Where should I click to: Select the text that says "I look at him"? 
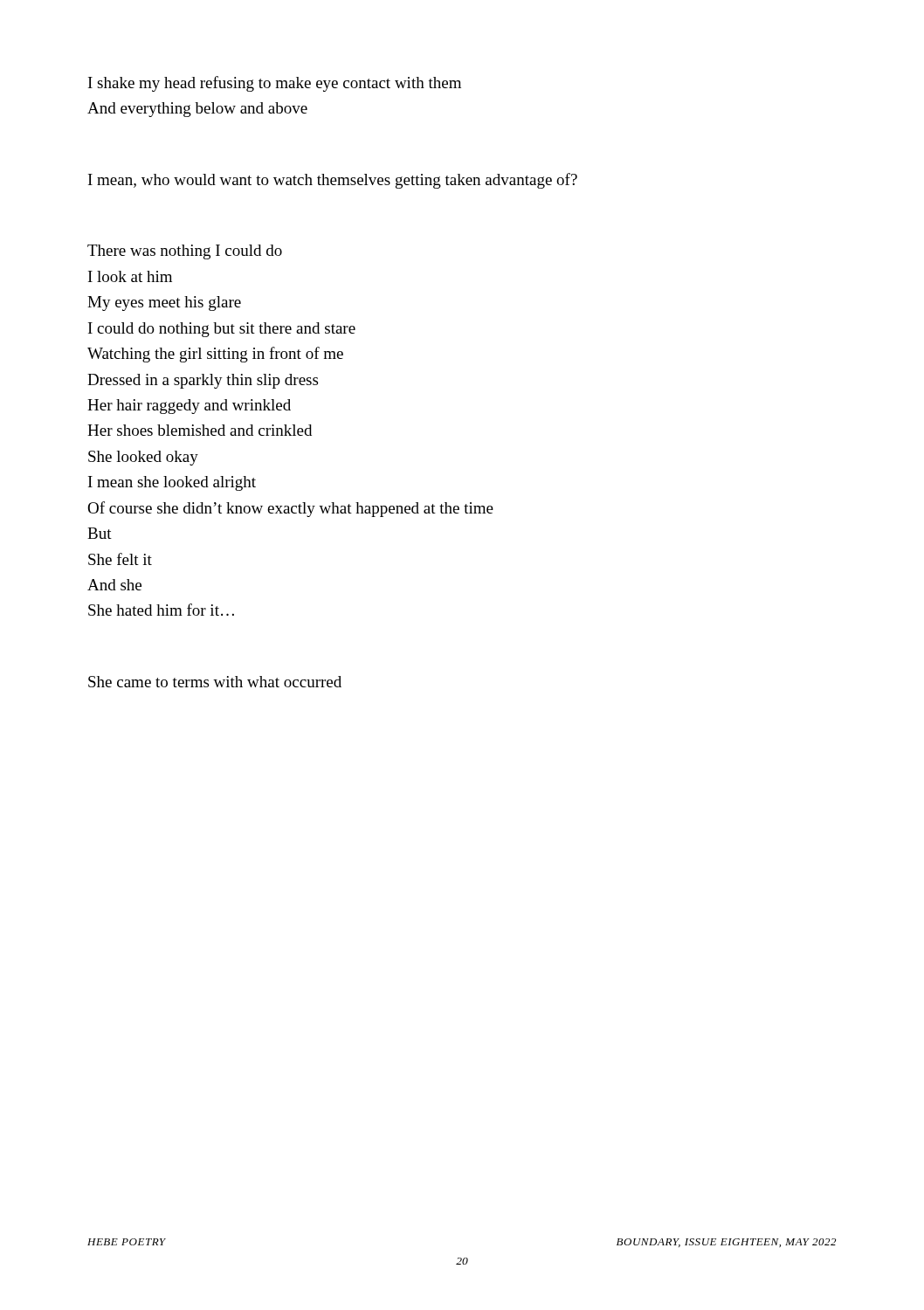pos(130,276)
